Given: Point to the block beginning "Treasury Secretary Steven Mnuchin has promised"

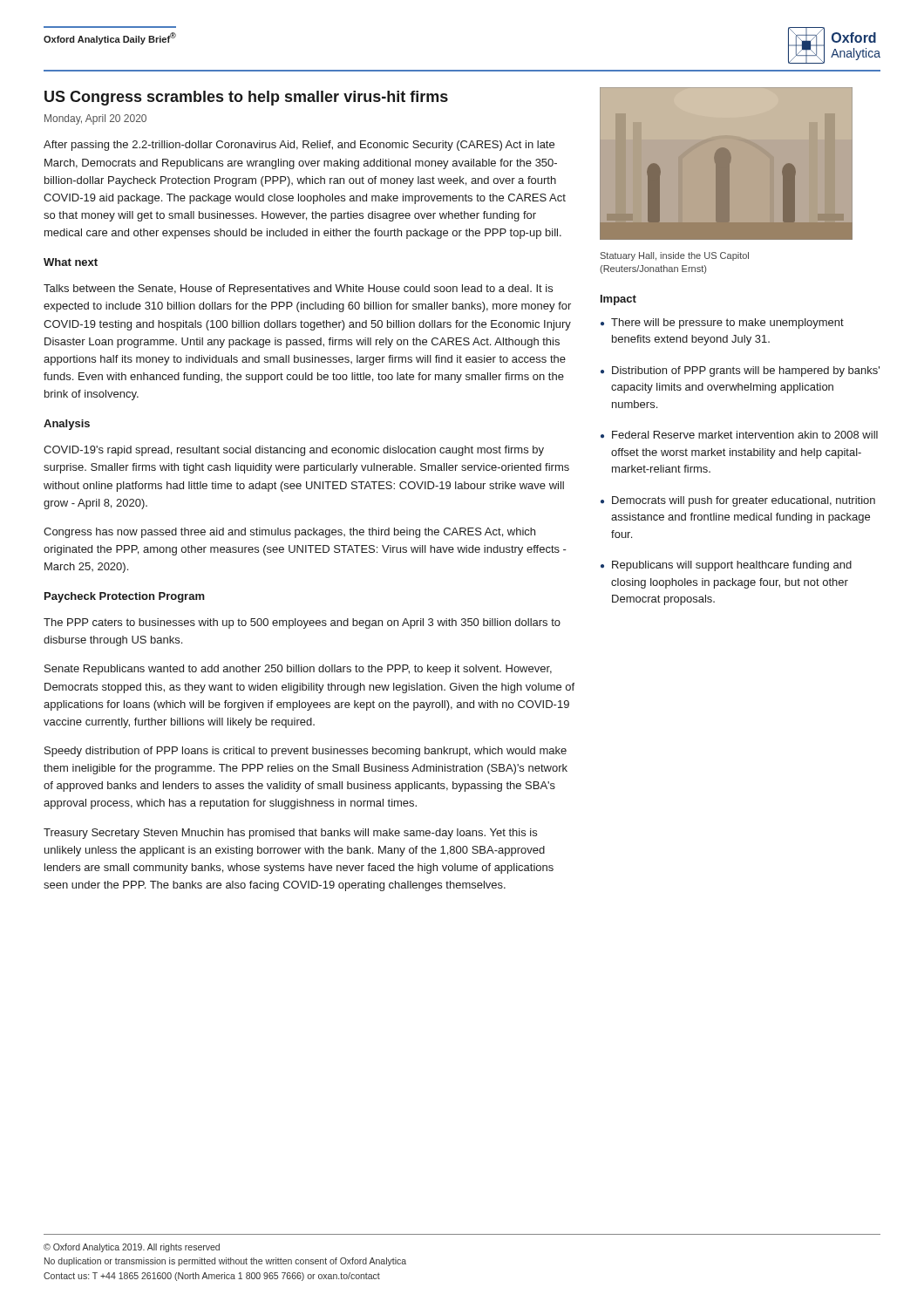Looking at the screenshot, I should click(309, 859).
